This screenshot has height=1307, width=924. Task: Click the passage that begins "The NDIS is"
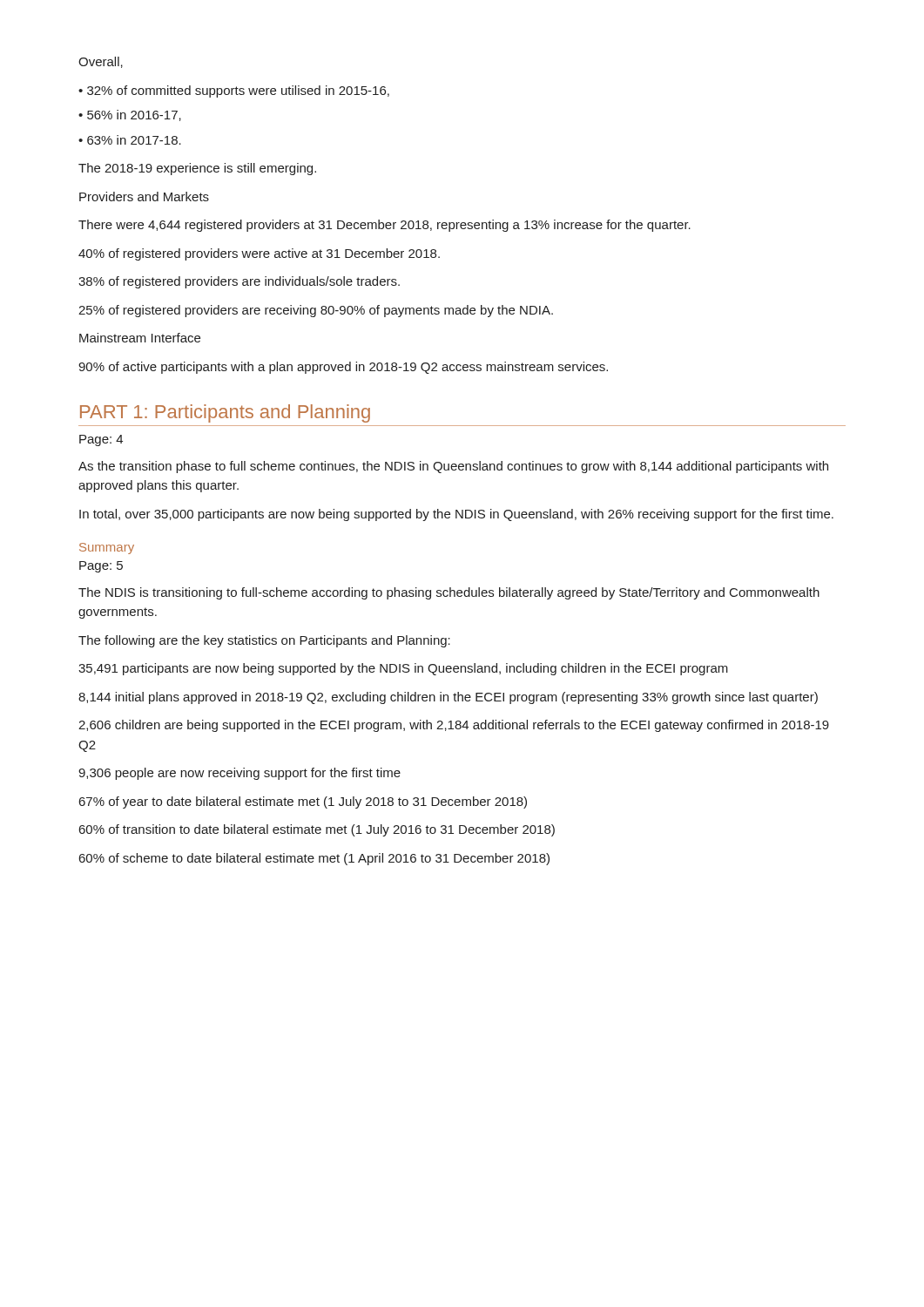(449, 601)
